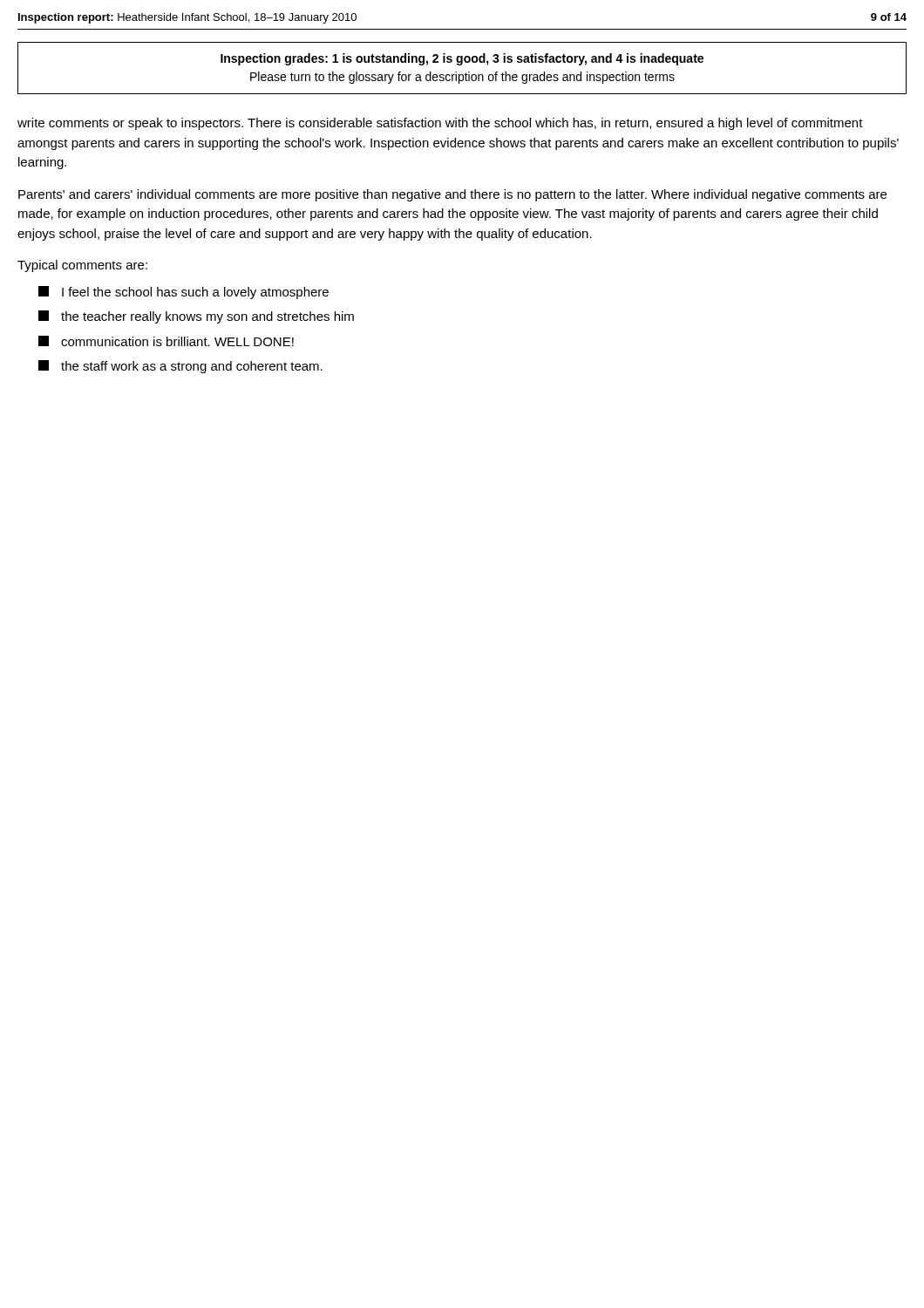Select the text block that says "Inspection grades: 1 is outstanding, 2 is"

(462, 68)
